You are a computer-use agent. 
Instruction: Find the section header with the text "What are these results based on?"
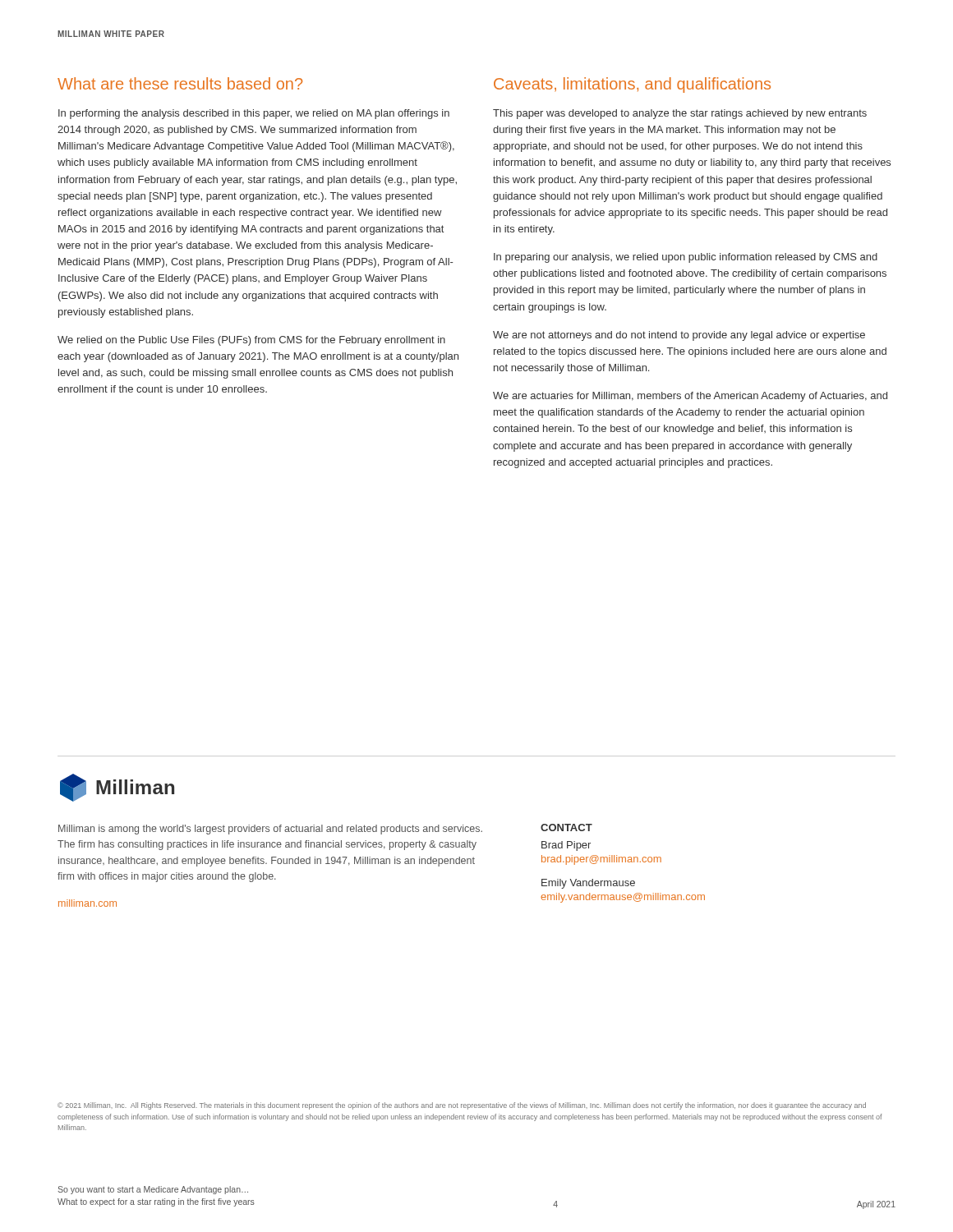click(x=180, y=84)
